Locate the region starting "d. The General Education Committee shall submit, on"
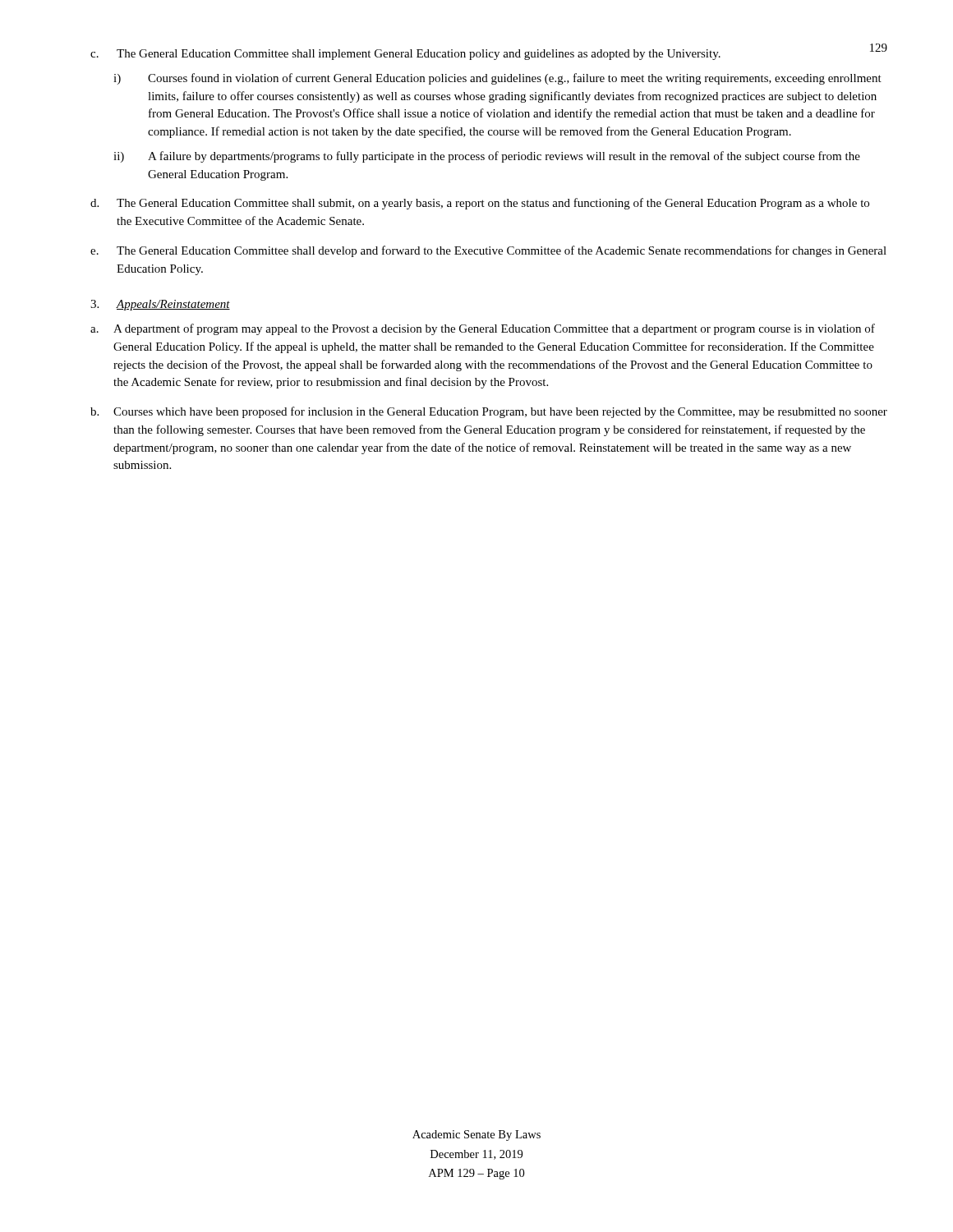 [489, 213]
